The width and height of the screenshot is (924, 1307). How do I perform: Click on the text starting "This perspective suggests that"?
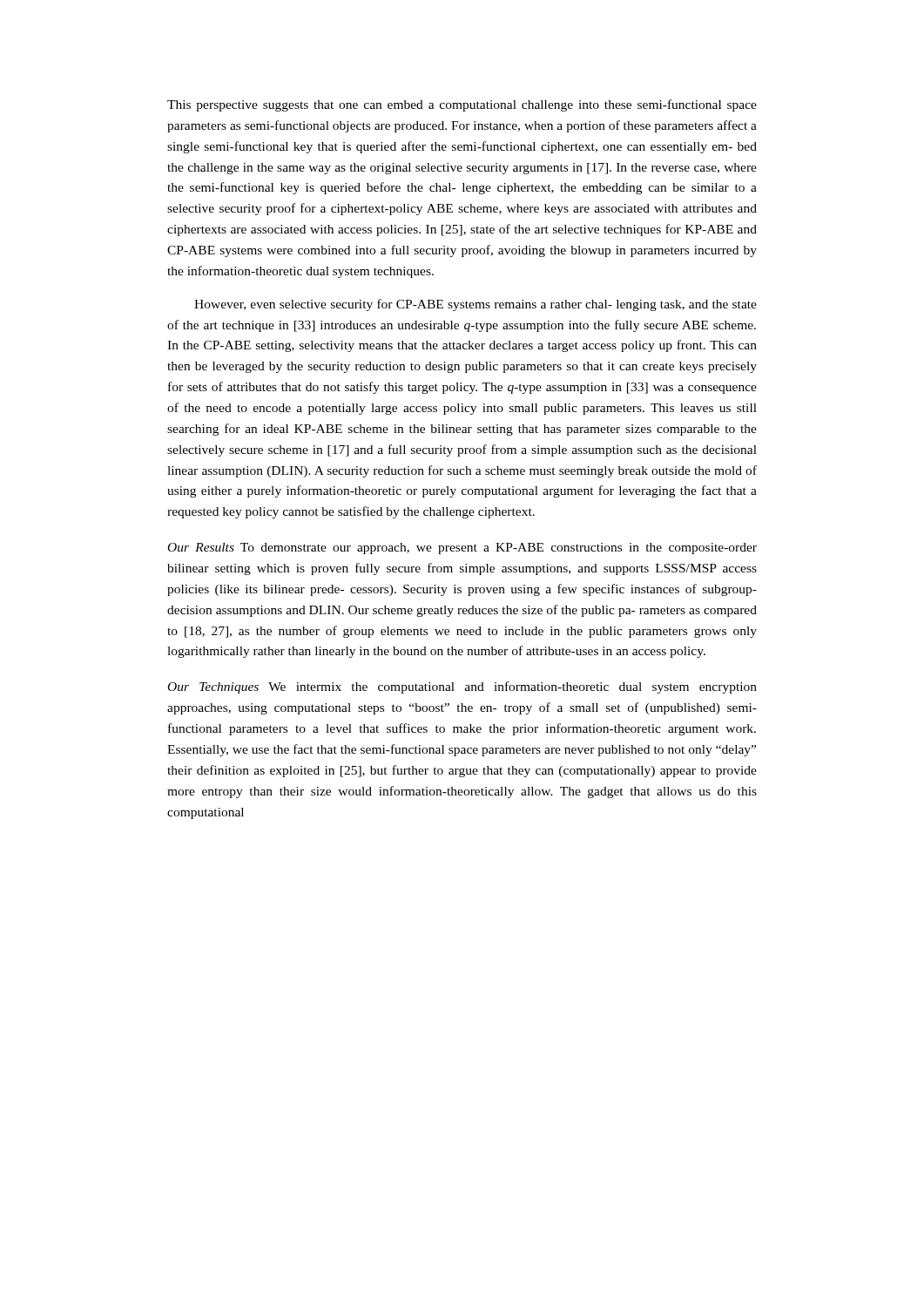pos(462,188)
